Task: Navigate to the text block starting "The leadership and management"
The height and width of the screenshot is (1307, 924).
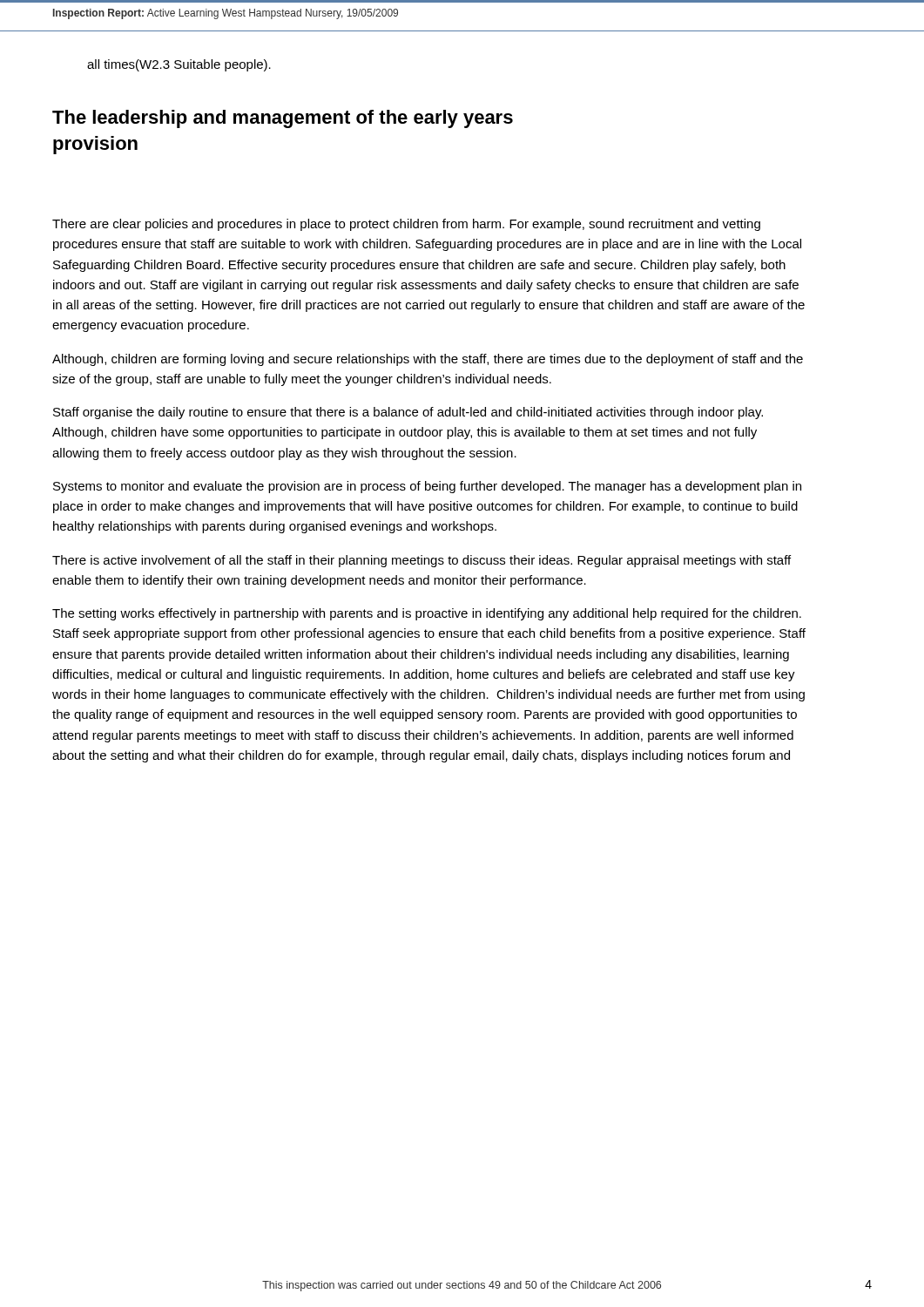Action: (x=283, y=130)
